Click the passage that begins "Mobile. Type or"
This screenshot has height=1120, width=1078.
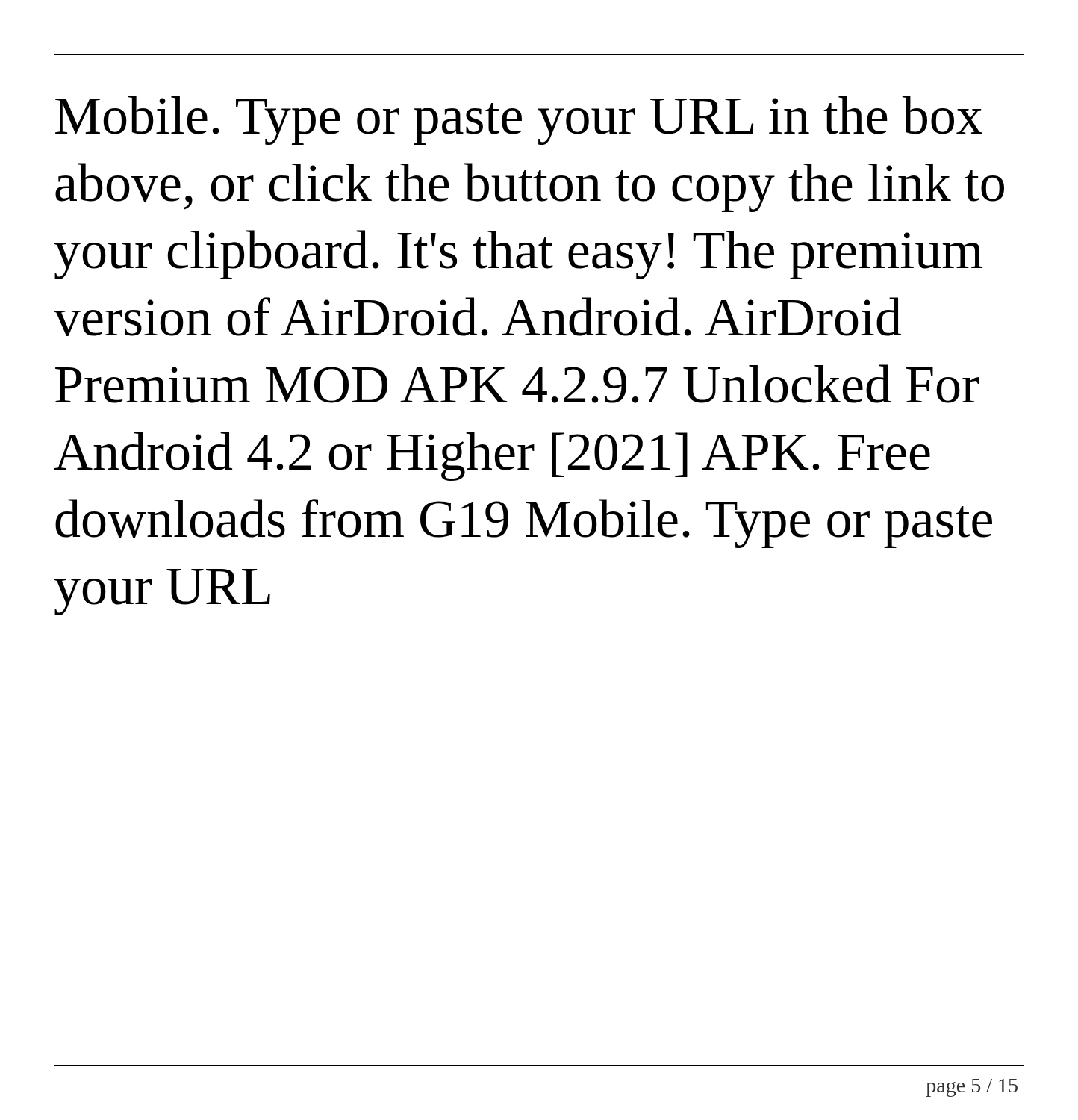530,351
